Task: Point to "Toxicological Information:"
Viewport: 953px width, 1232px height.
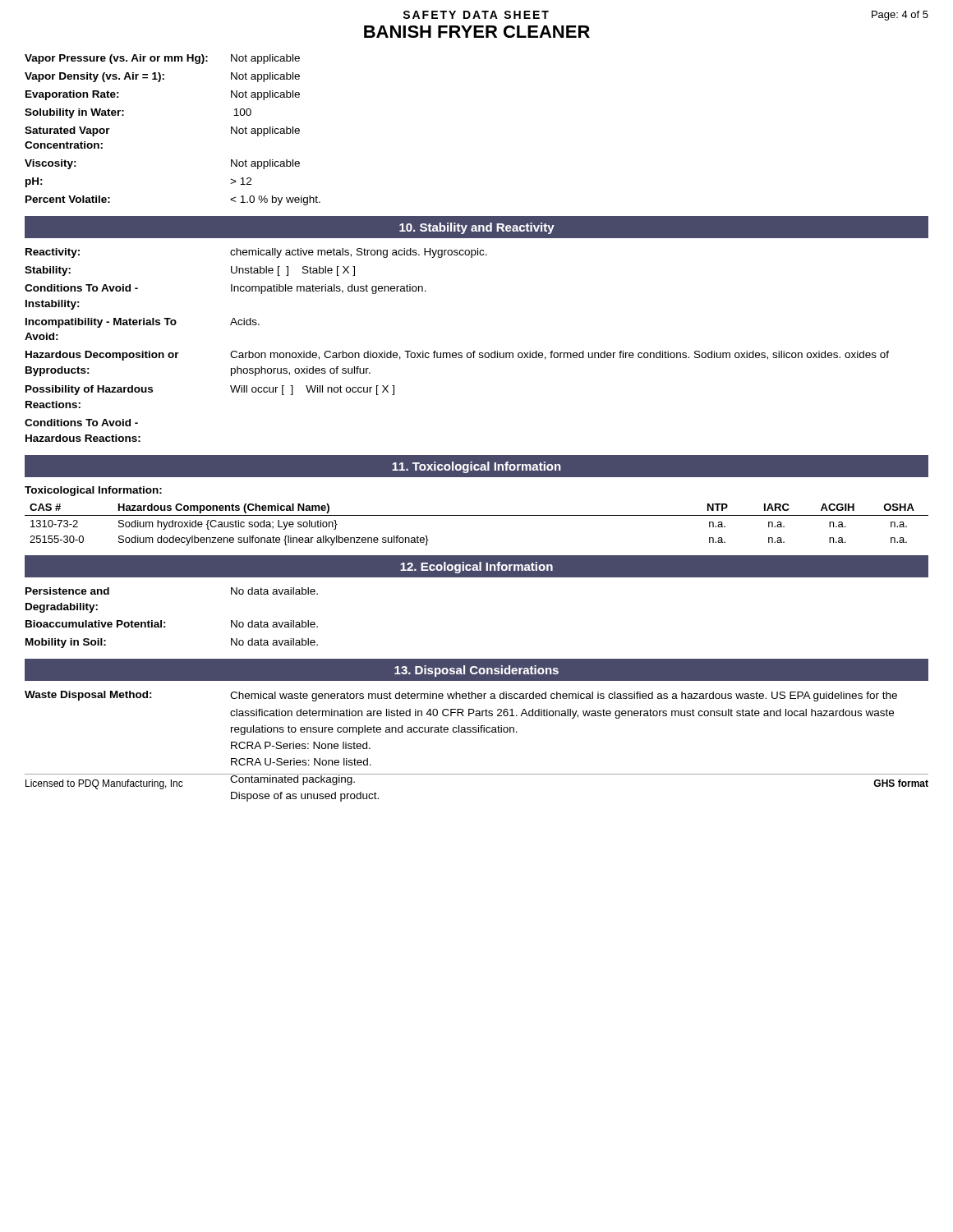Action: pyautogui.click(x=94, y=490)
